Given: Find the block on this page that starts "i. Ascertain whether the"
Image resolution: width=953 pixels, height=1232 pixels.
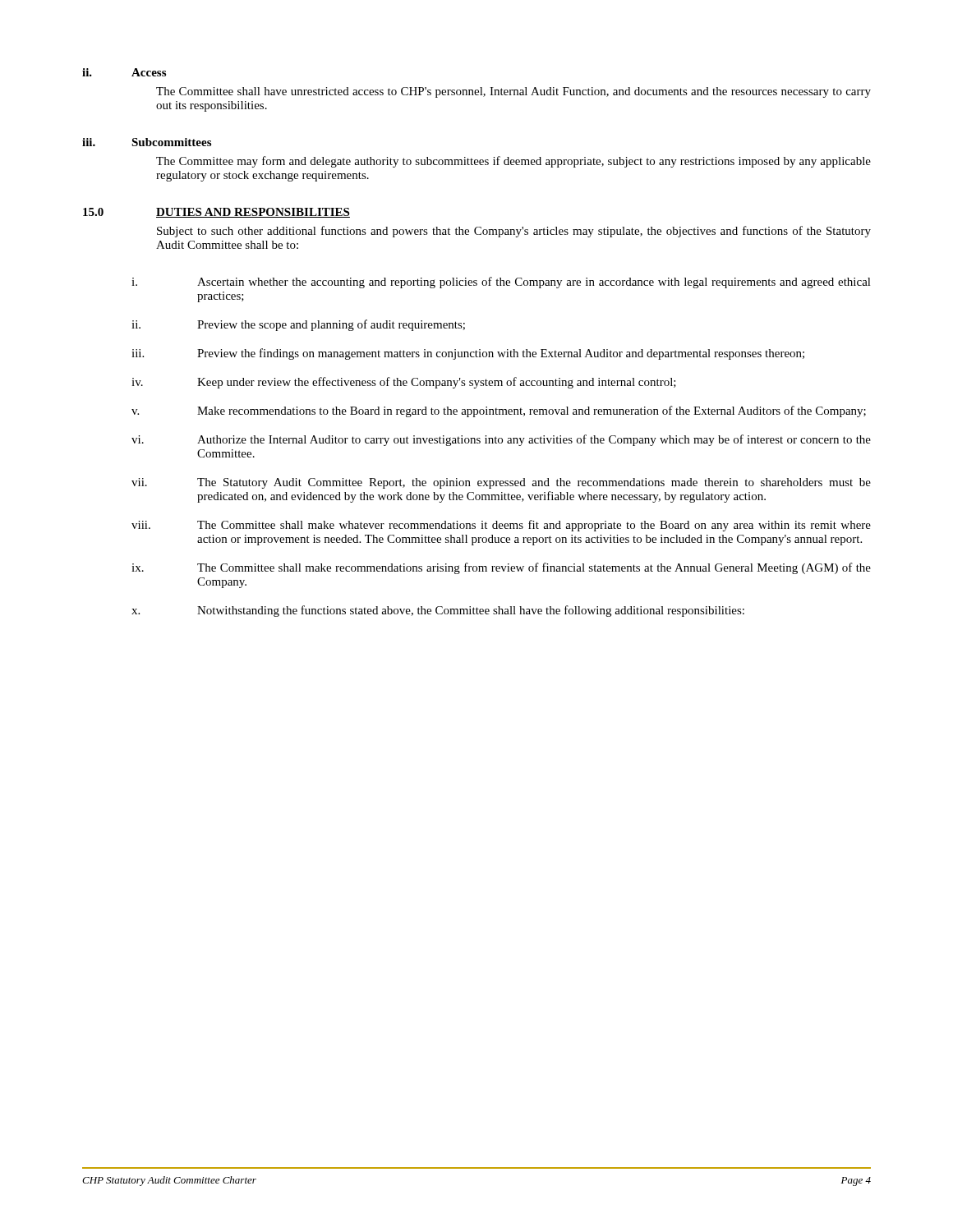Looking at the screenshot, I should coord(501,289).
